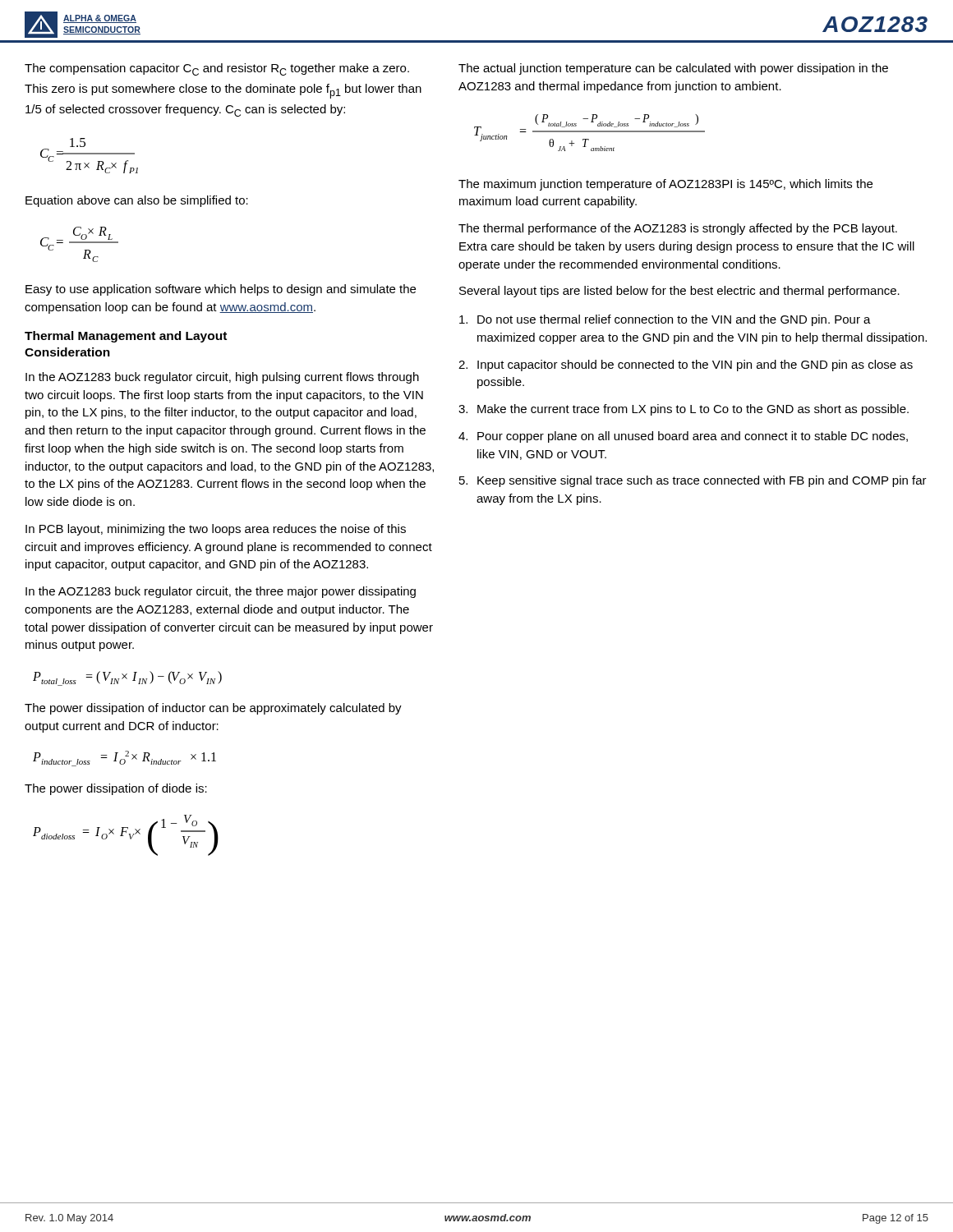The width and height of the screenshot is (953, 1232).
Task: Navigate to the text starting "C C = C O"
Action: [x=105, y=243]
